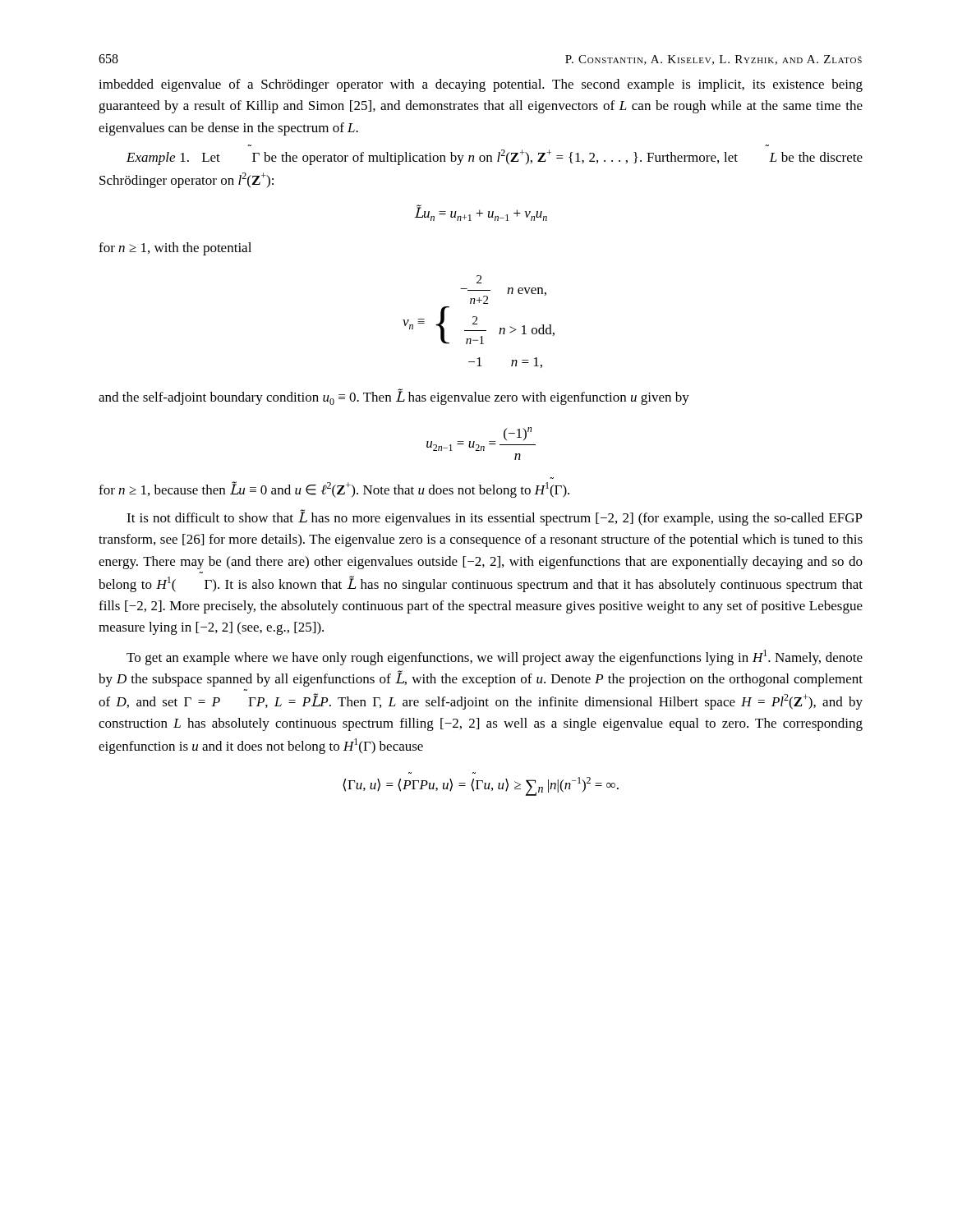Navigate to the element starting "for n ≥ 1, because then L̃u"
Screen dimensions: 1232x953
pyautogui.click(x=335, y=490)
